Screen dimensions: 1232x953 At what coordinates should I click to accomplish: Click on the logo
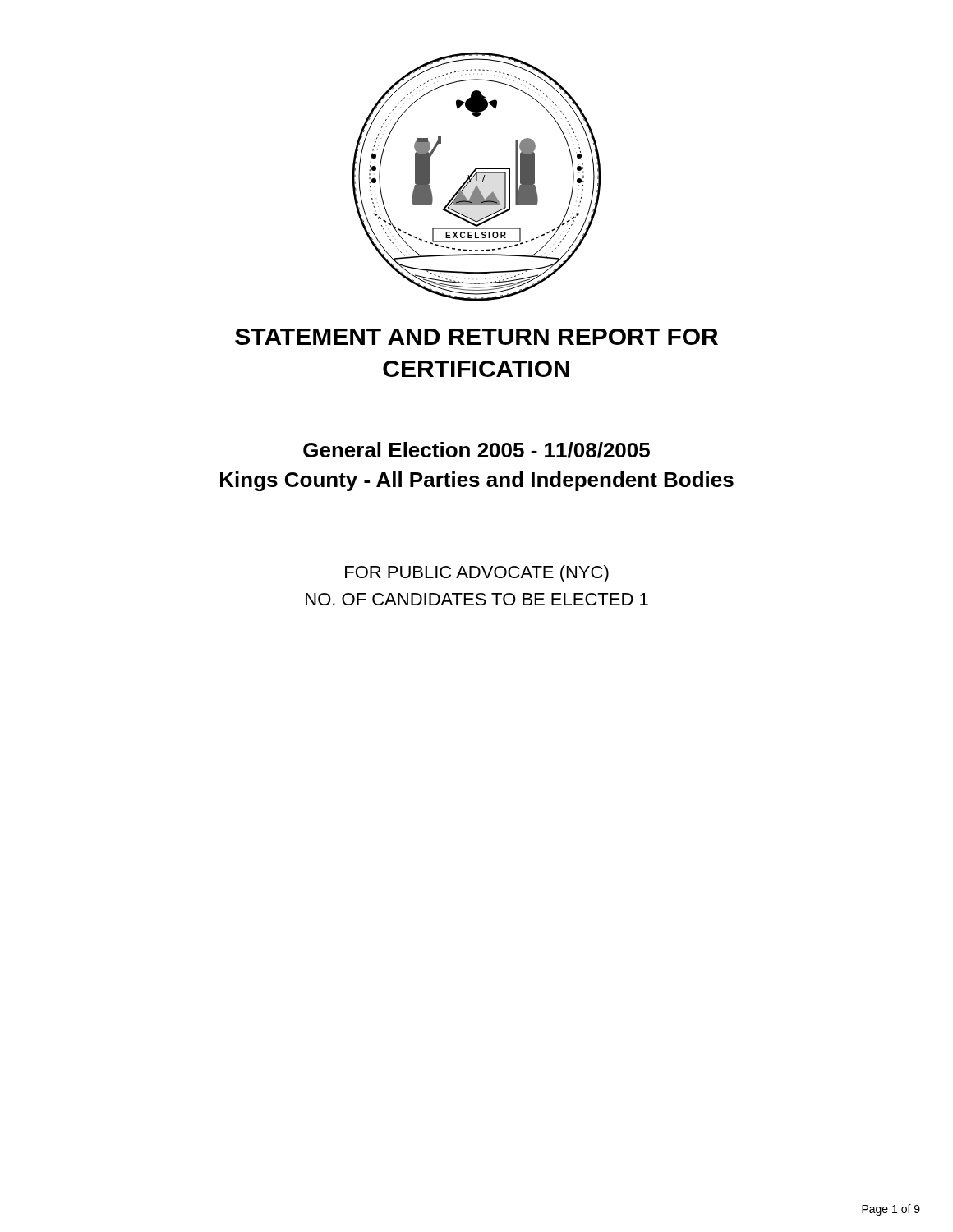(x=476, y=178)
